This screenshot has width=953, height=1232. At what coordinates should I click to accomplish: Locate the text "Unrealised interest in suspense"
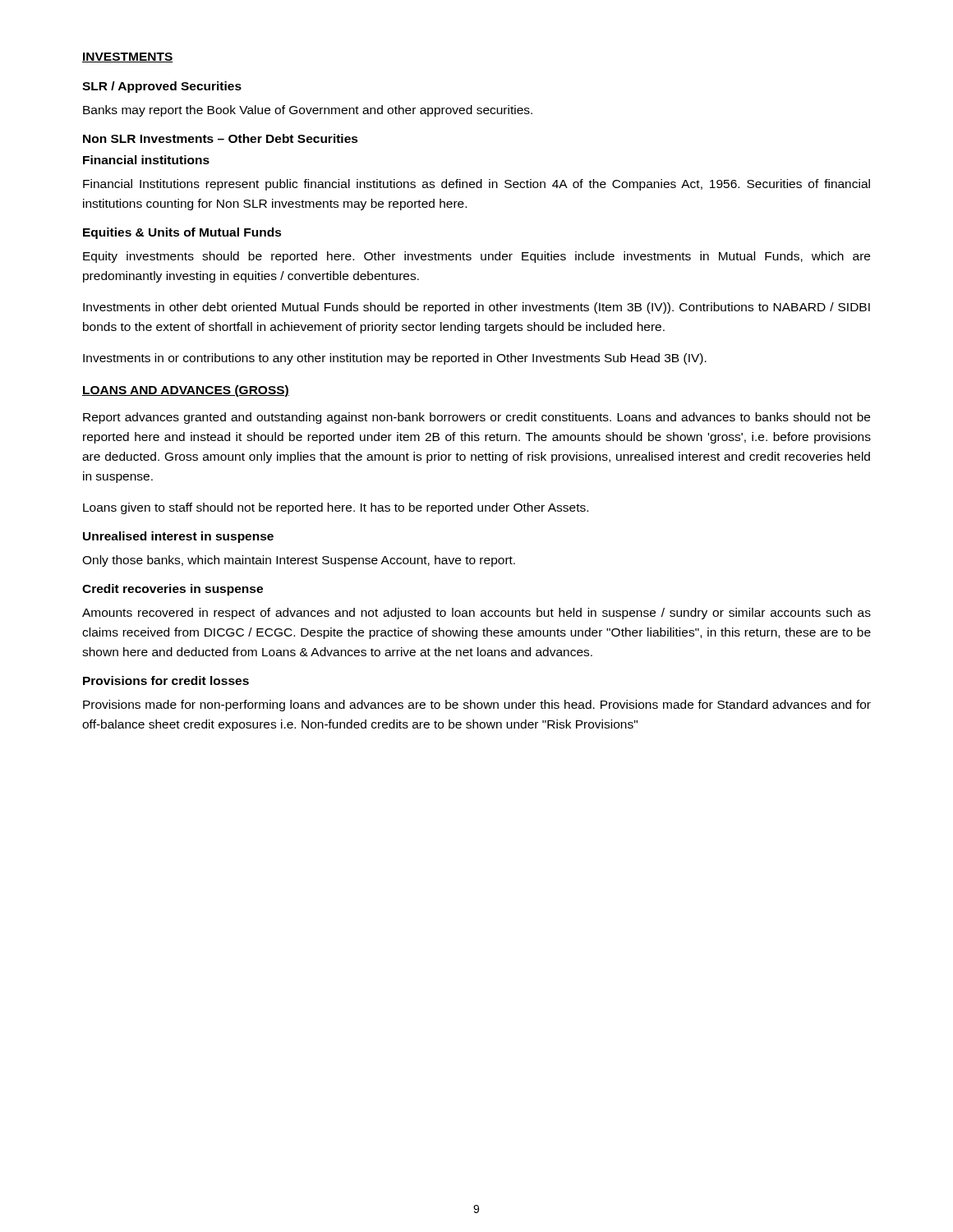(x=178, y=536)
